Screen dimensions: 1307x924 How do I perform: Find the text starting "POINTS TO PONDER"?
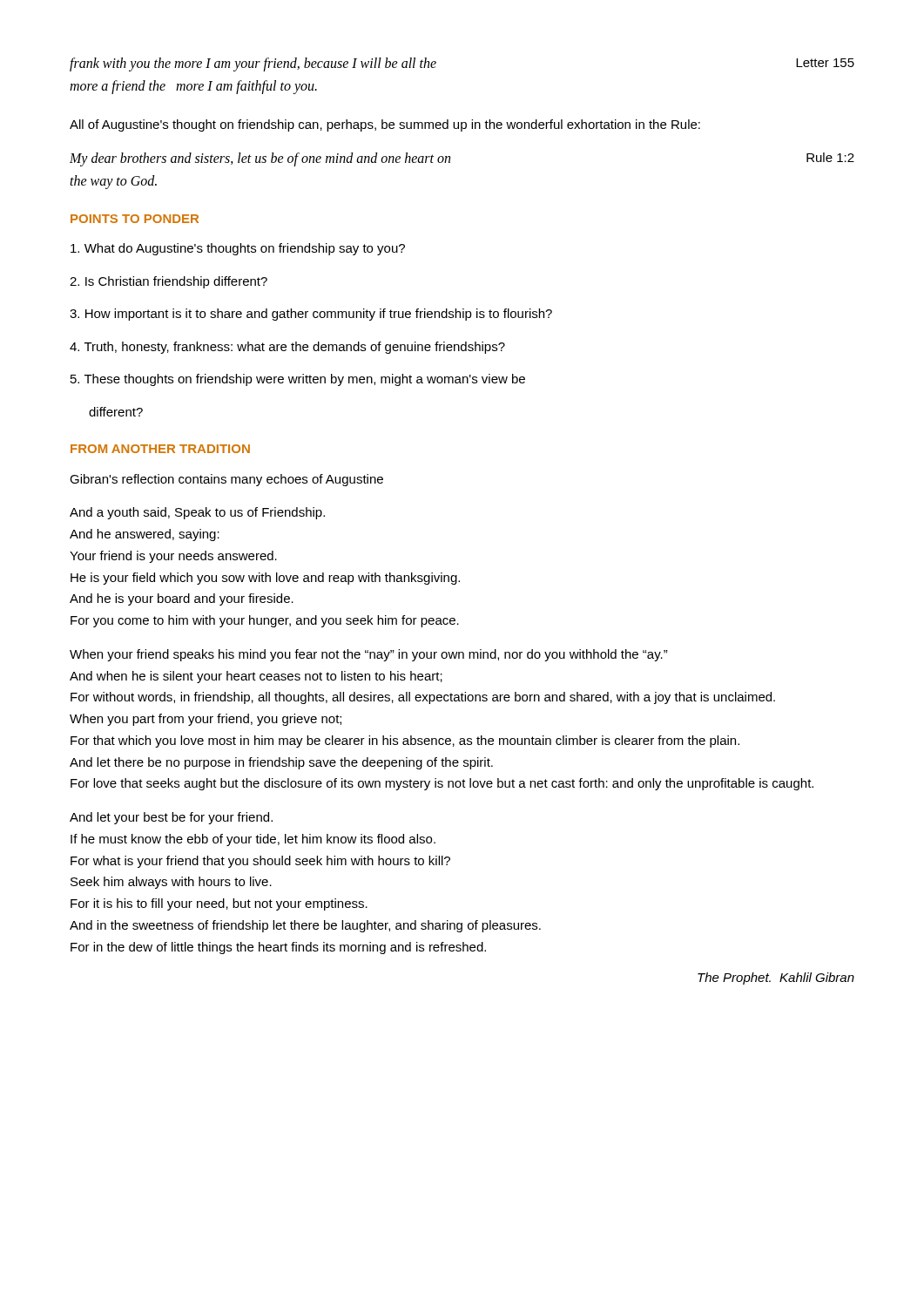pyautogui.click(x=135, y=219)
